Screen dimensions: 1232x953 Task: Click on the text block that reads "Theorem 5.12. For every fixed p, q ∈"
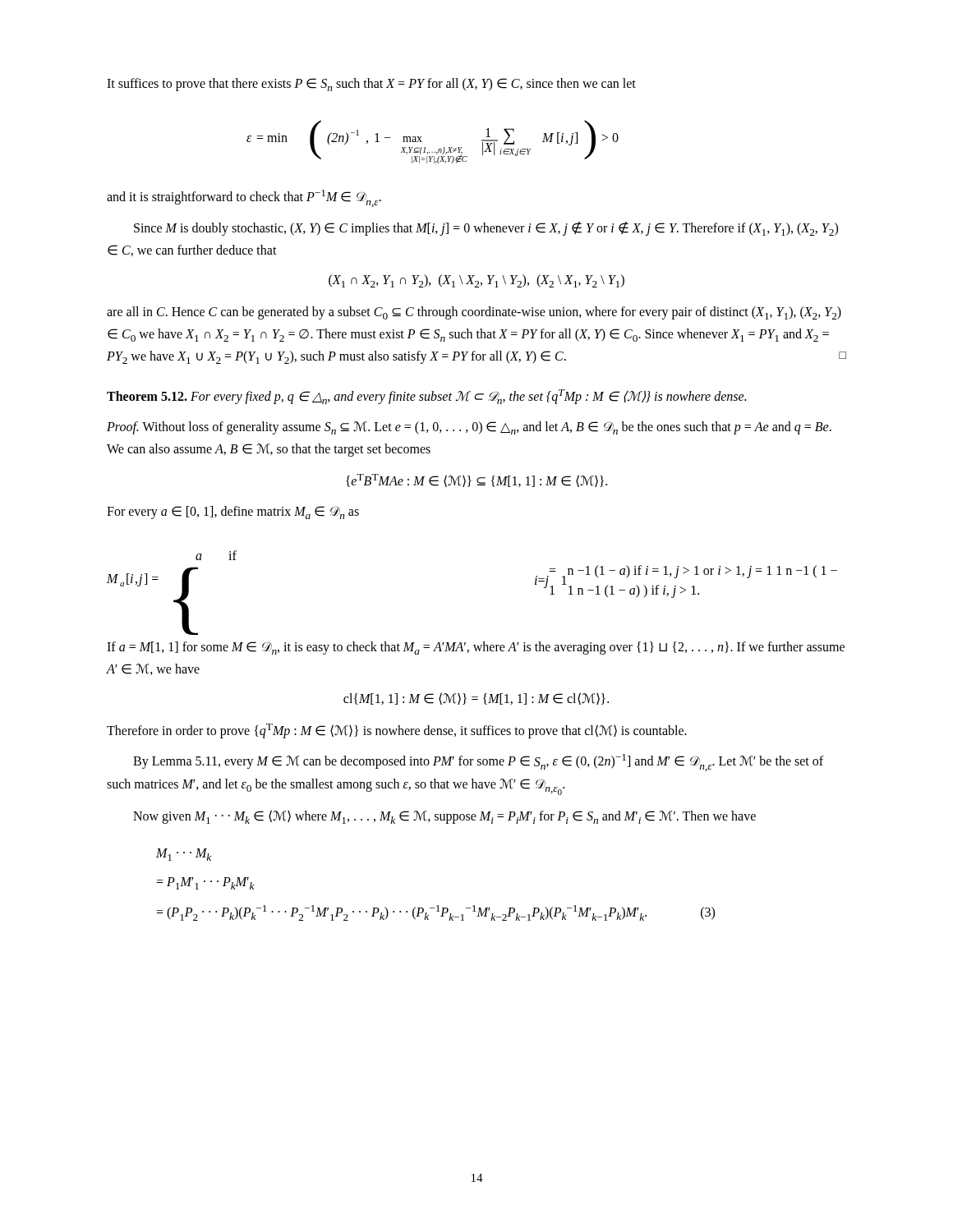click(x=427, y=396)
